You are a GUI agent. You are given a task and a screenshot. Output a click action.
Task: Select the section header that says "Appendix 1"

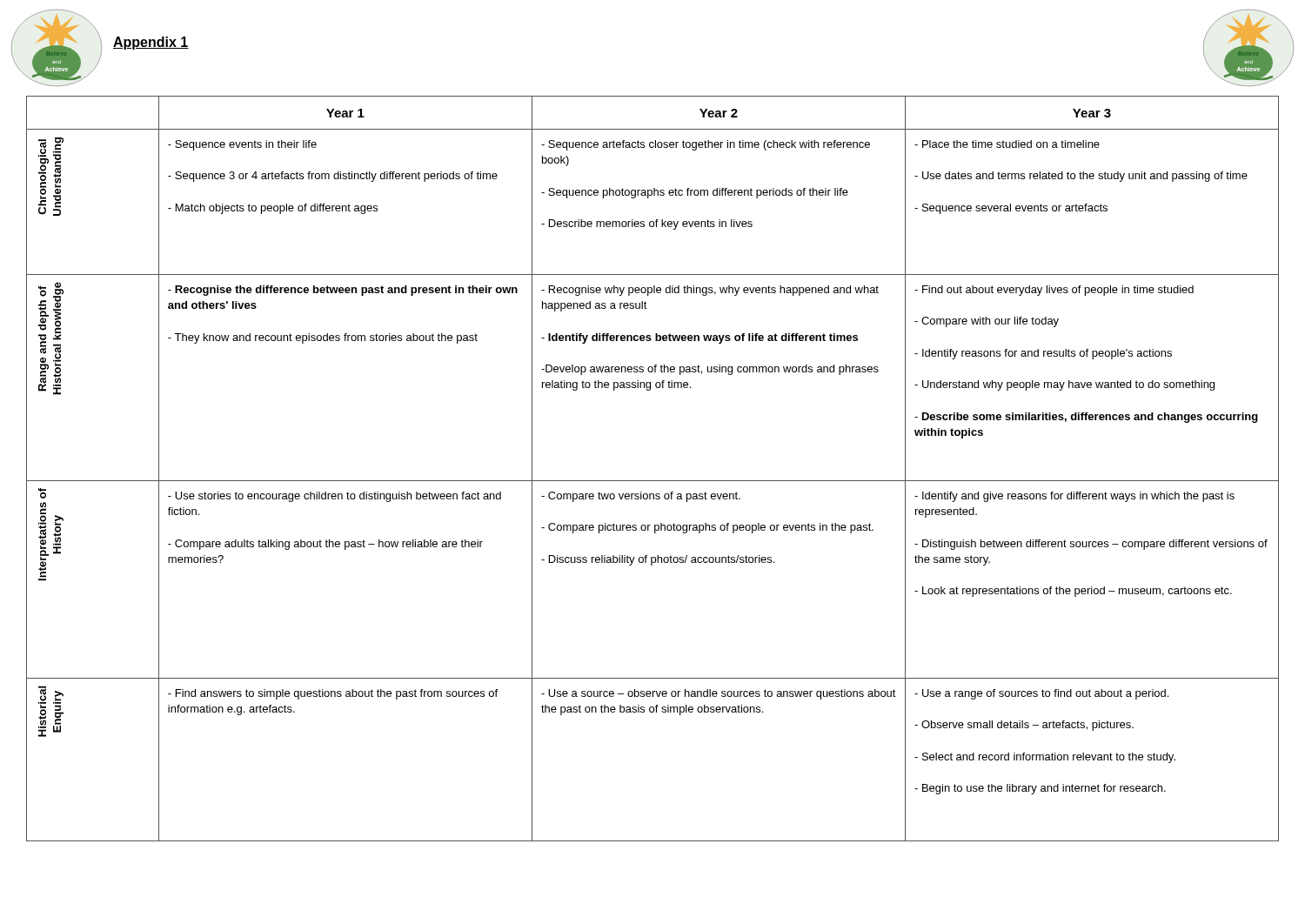[x=151, y=42]
